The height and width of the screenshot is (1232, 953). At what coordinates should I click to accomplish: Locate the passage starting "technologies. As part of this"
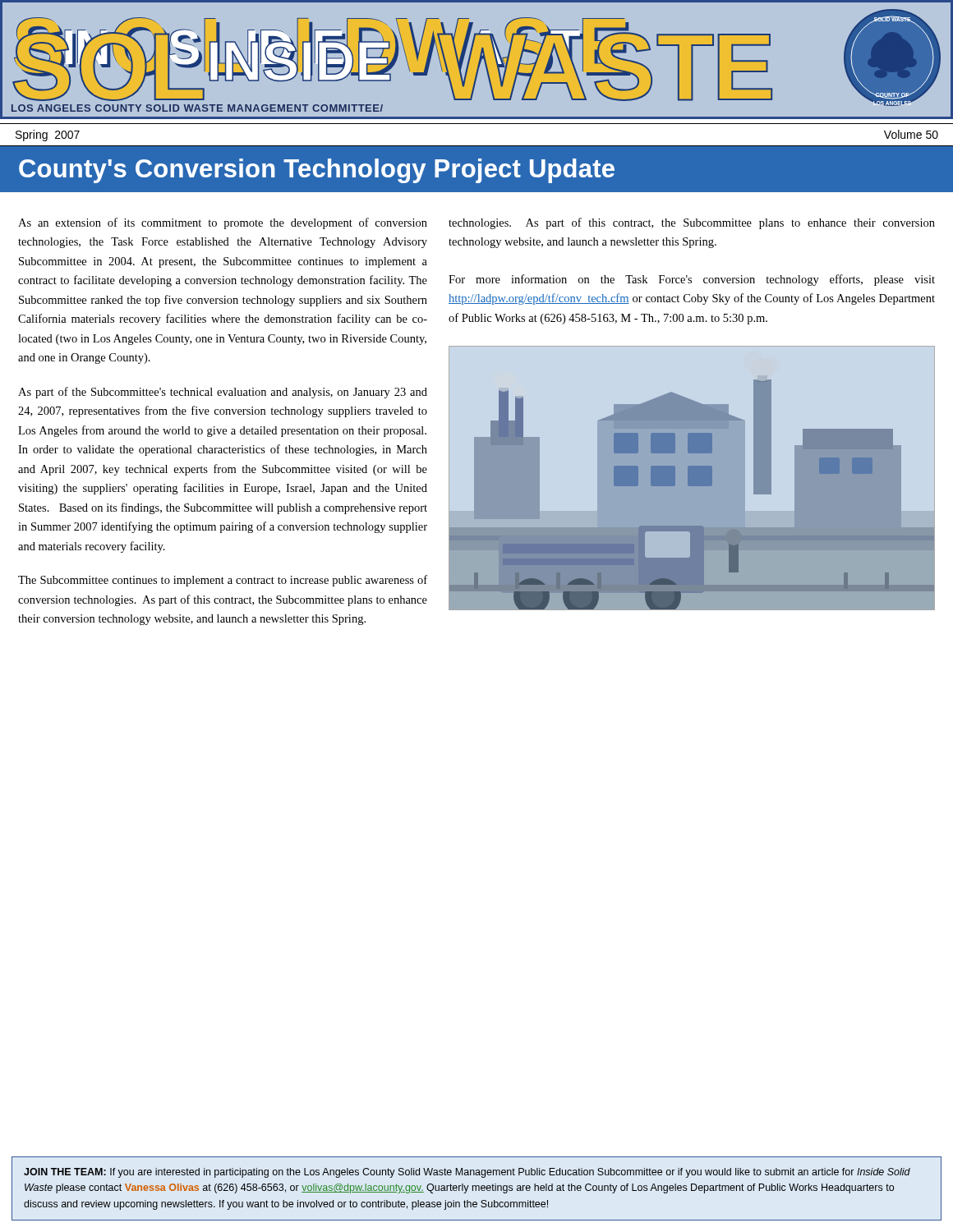692,232
